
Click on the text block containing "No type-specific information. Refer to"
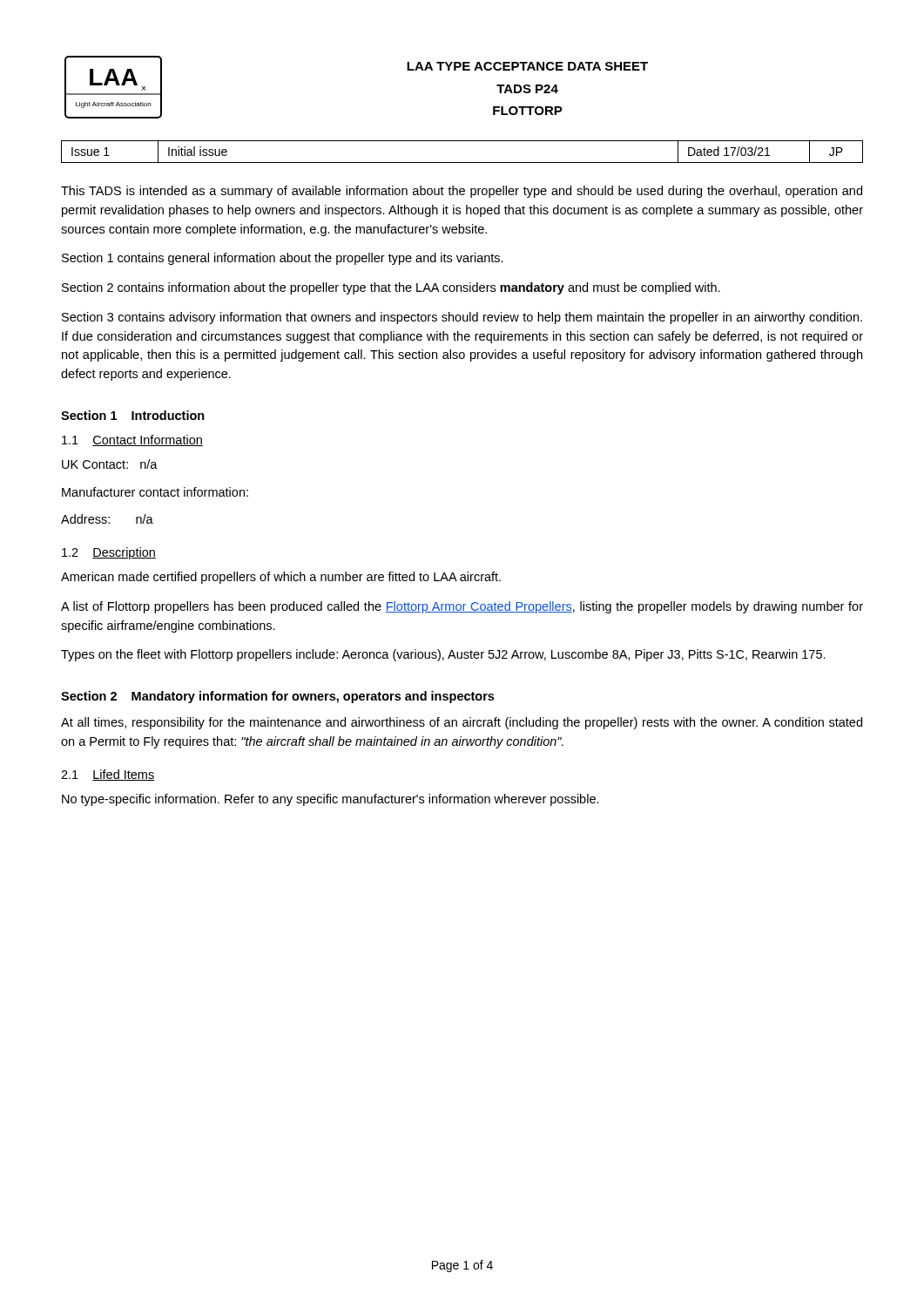[x=462, y=799]
